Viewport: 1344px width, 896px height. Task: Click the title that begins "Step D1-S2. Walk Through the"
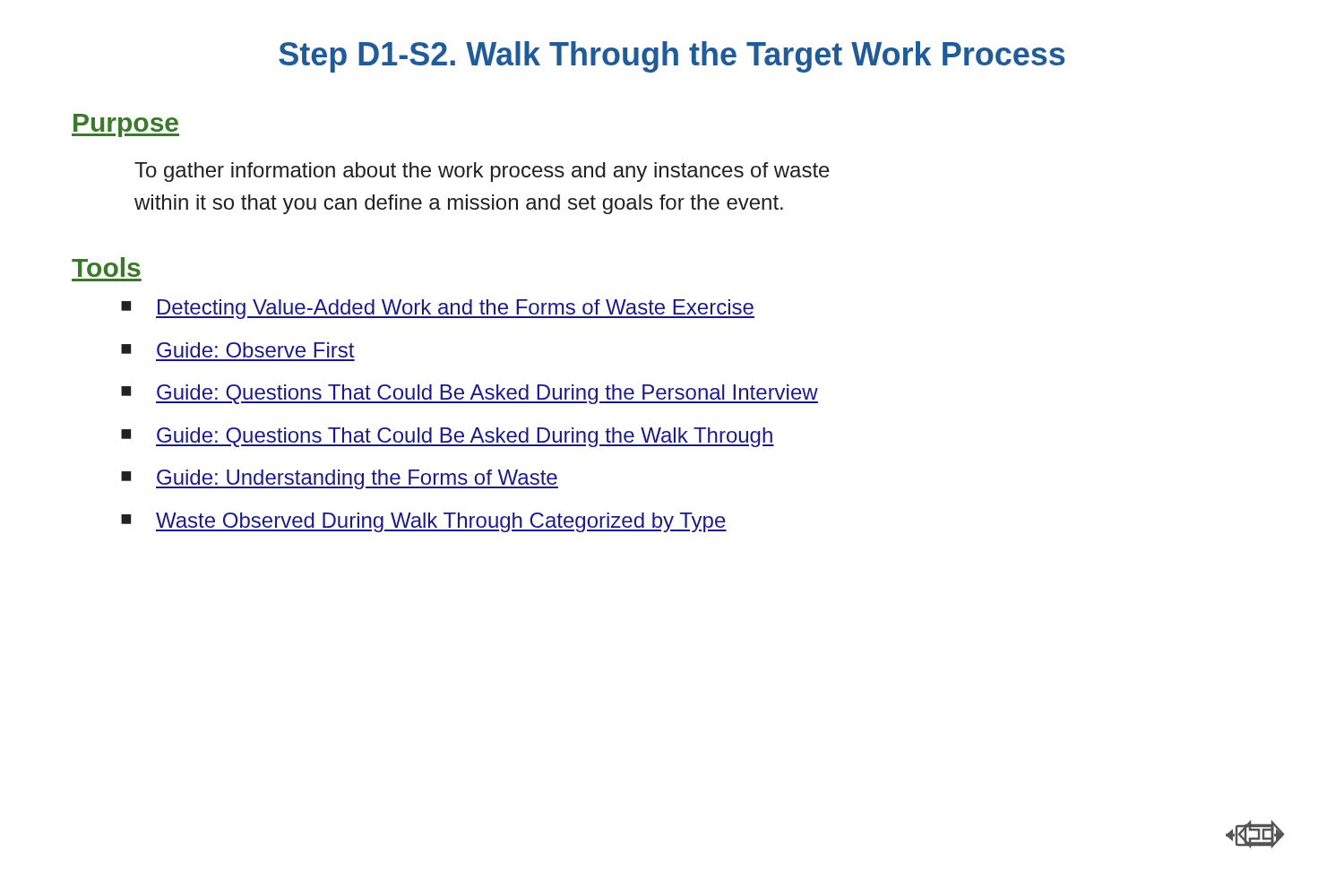pyautogui.click(x=672, y=54)
